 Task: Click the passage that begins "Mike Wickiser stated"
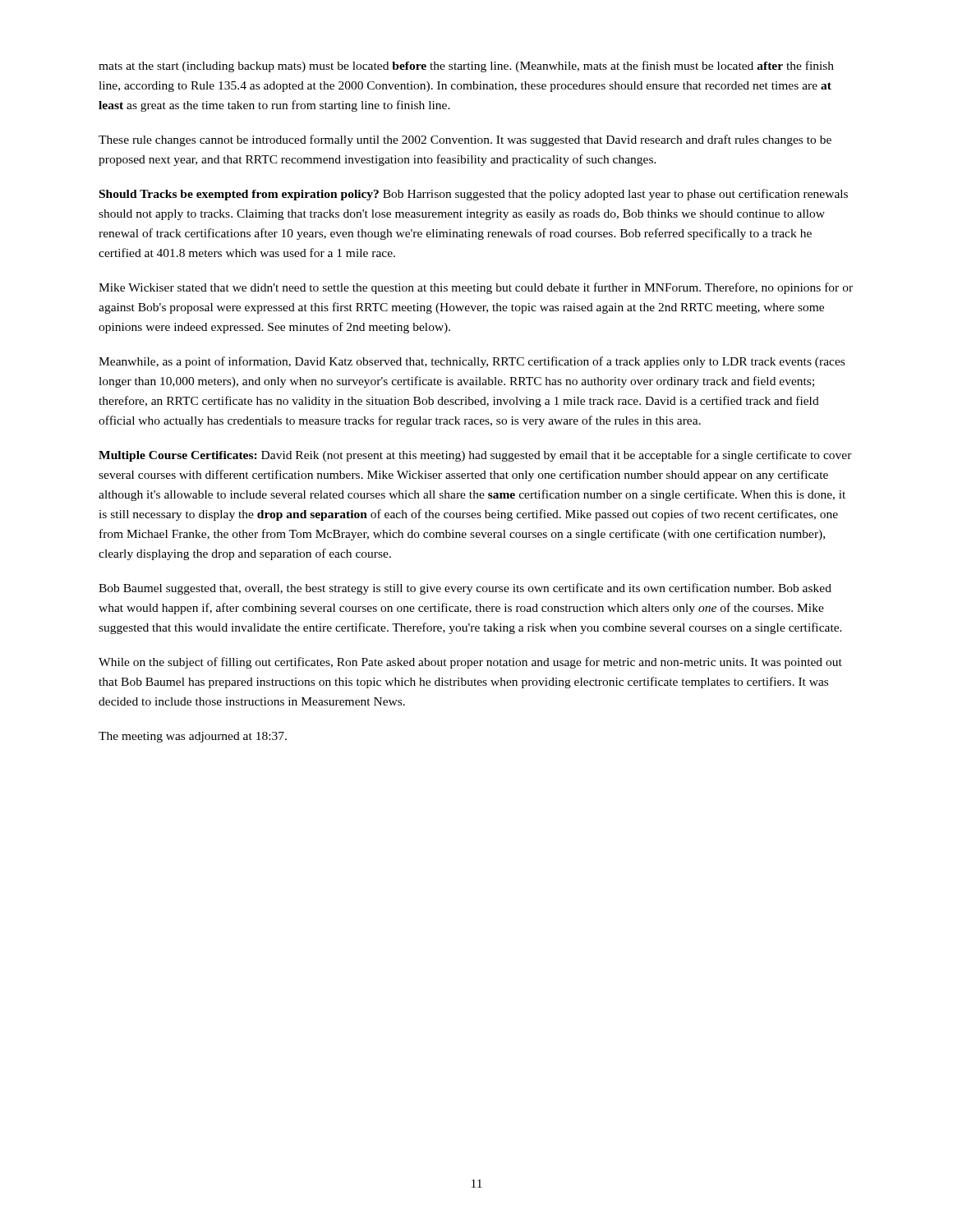tap(476, 307)
